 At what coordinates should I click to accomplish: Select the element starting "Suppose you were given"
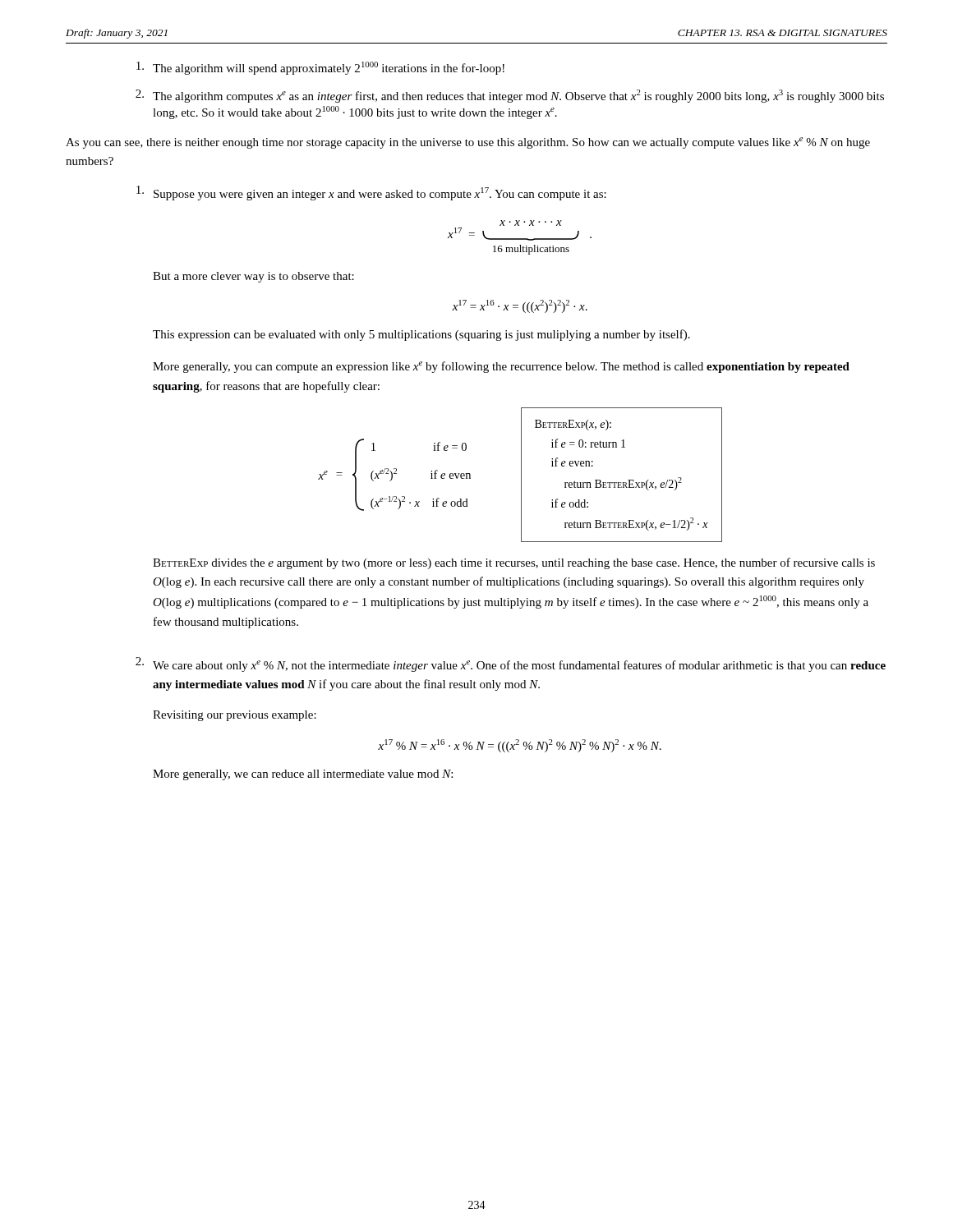point(371,193)
